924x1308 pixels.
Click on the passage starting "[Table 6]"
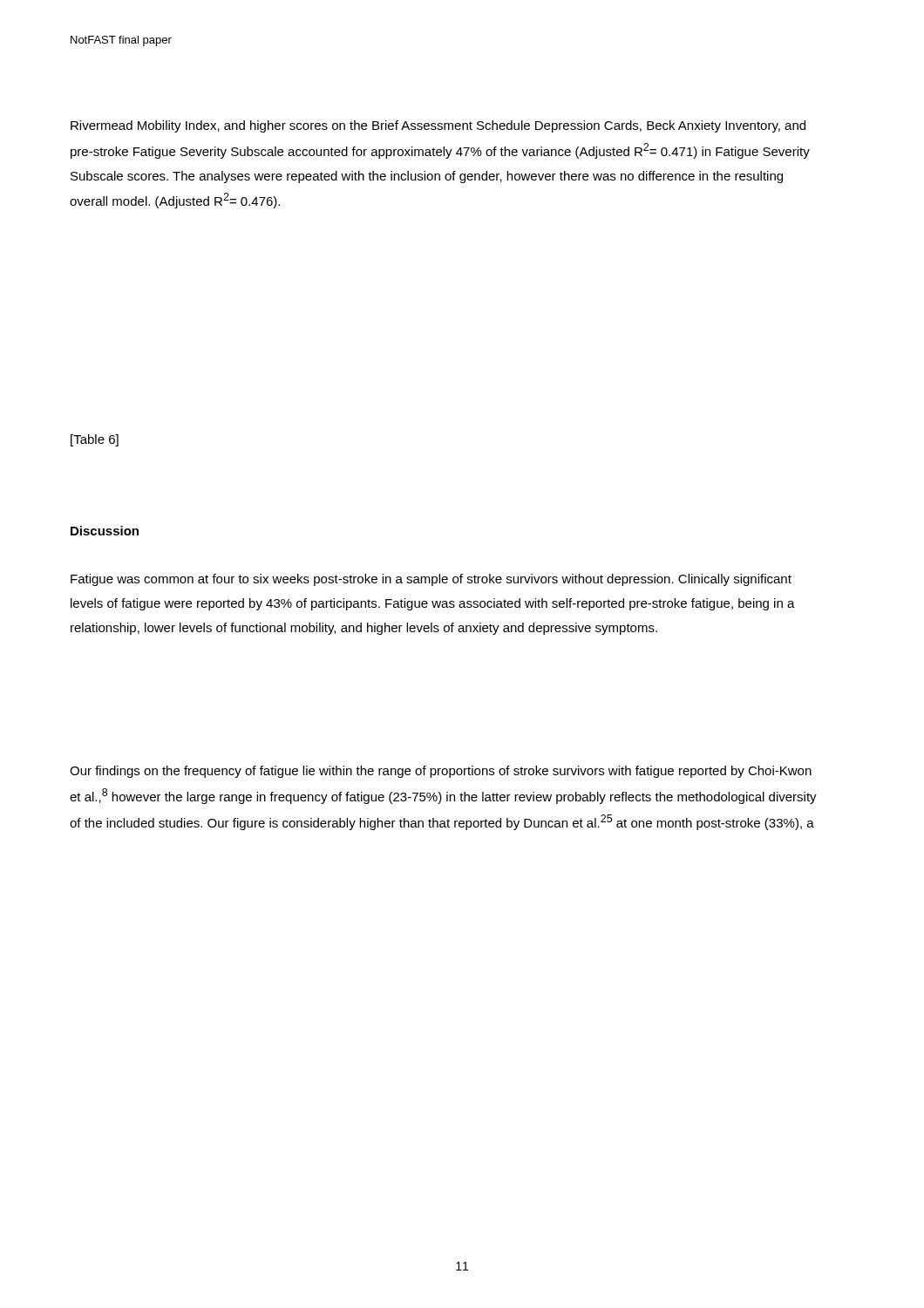click(94, 439)
